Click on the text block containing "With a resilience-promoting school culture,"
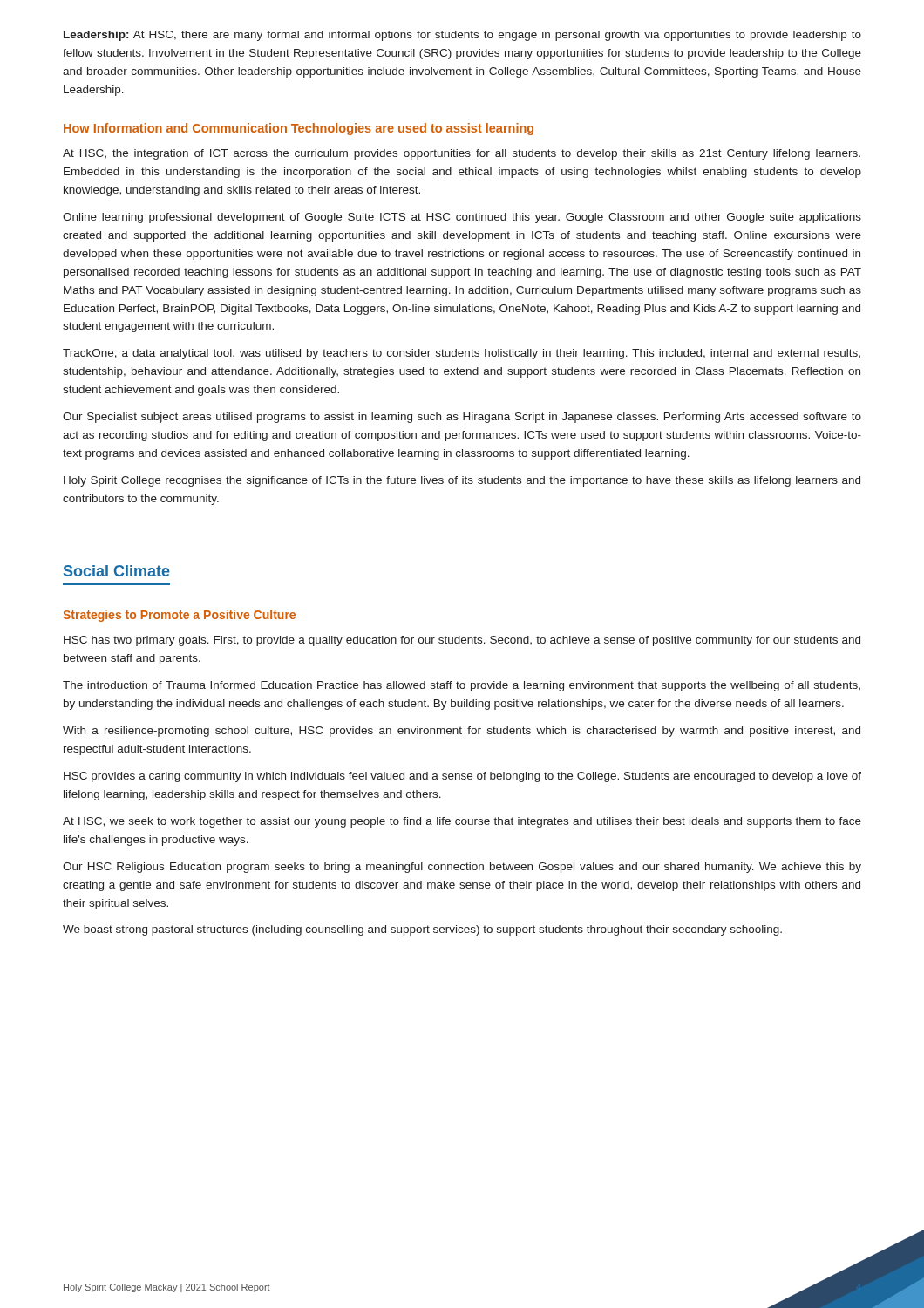Viewport: 924px width, 1308px height. [462, 740]
